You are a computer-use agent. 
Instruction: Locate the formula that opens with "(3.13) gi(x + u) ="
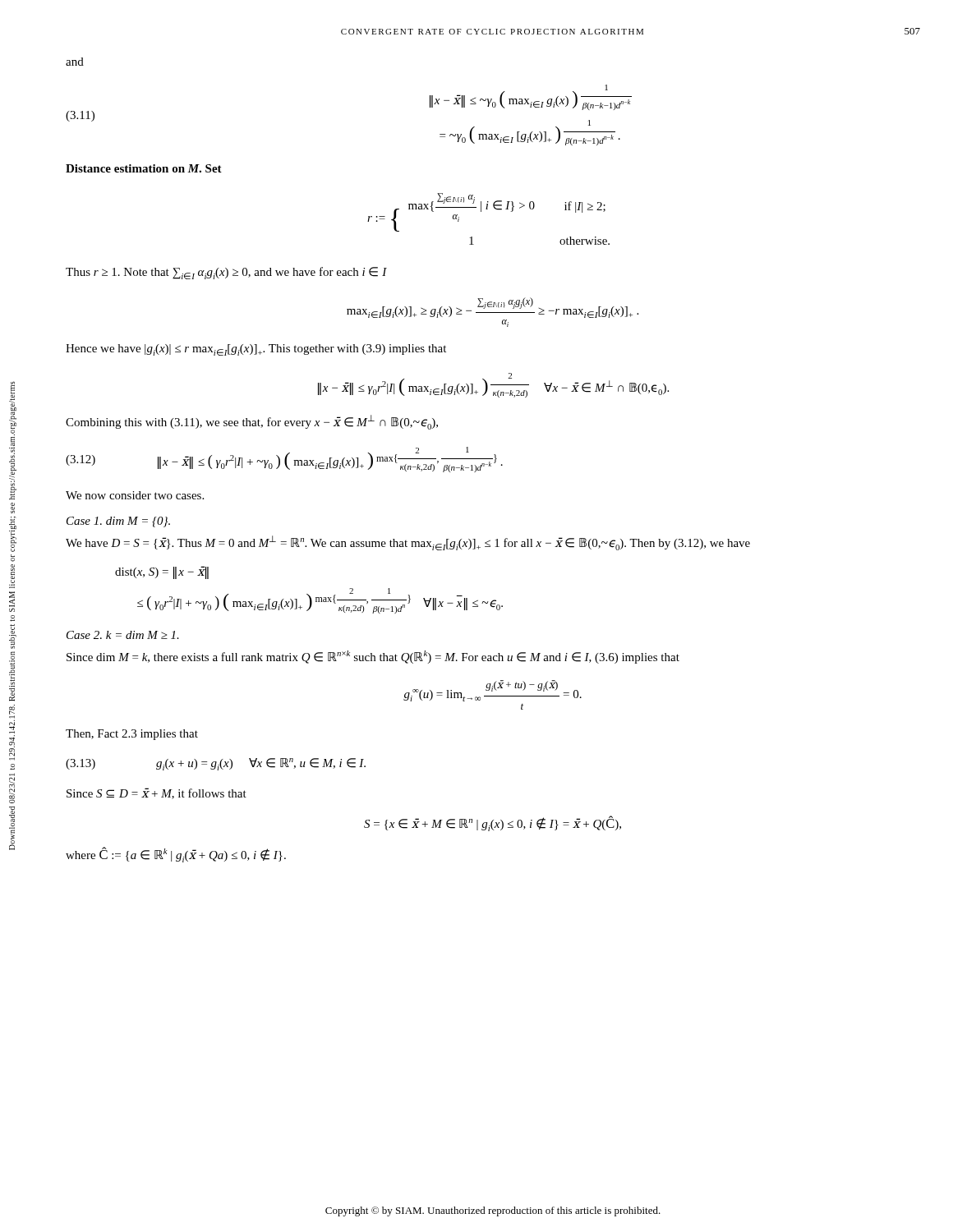(x=216, y=764)
